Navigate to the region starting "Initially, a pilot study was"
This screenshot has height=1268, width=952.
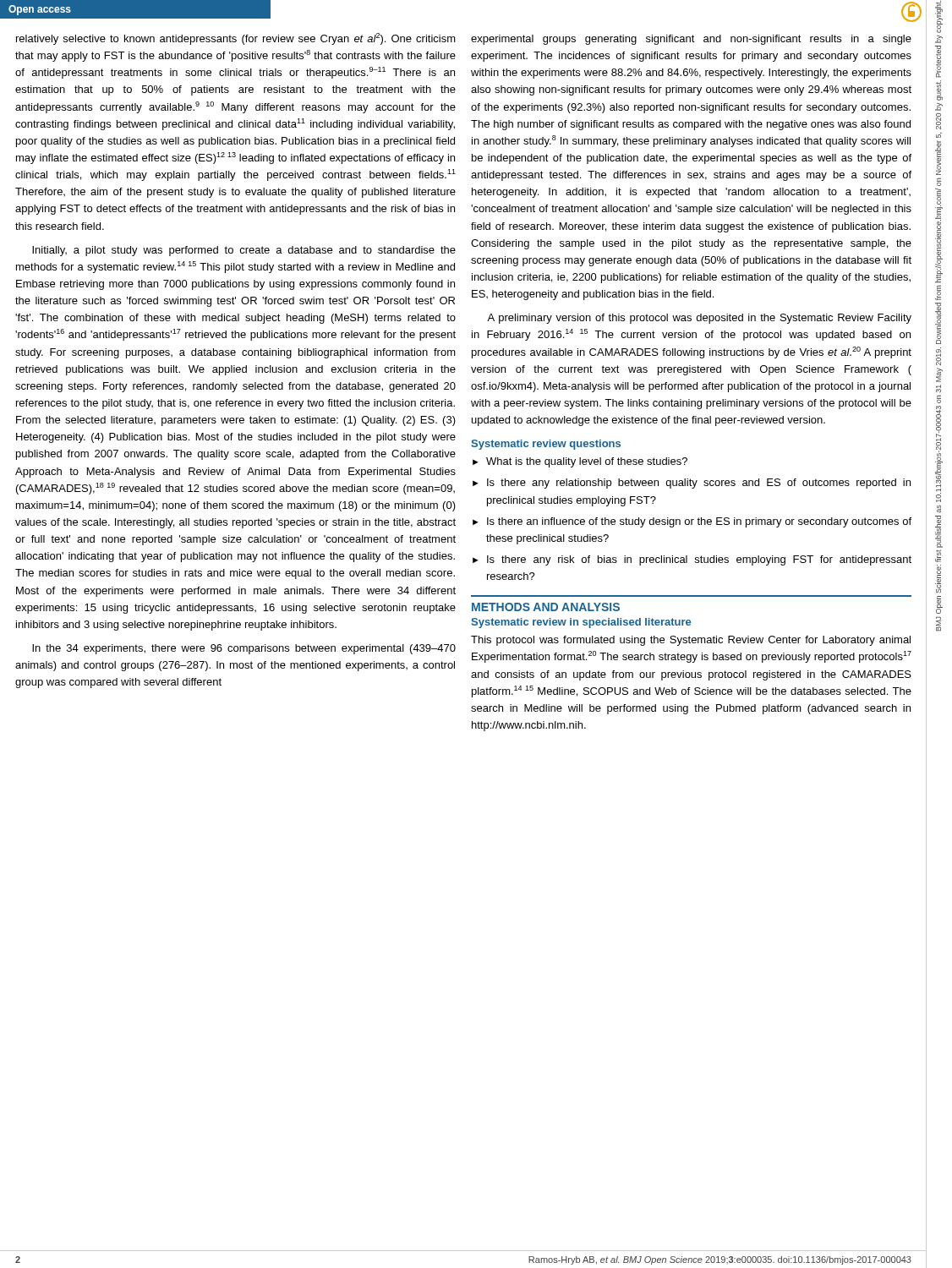coord(235,437)
